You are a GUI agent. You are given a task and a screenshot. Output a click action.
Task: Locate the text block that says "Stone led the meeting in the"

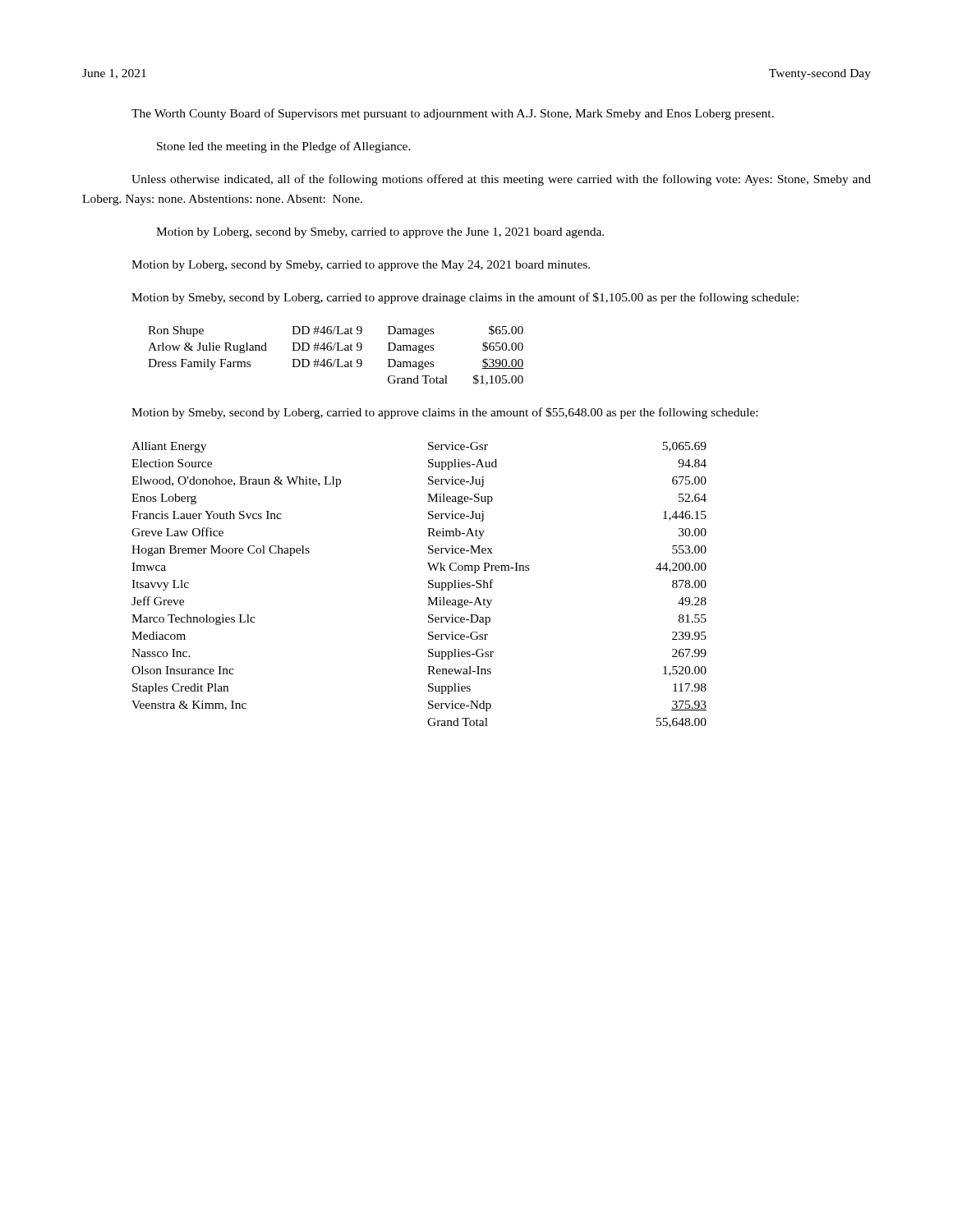pyautogui.click(x=284, y=146)
